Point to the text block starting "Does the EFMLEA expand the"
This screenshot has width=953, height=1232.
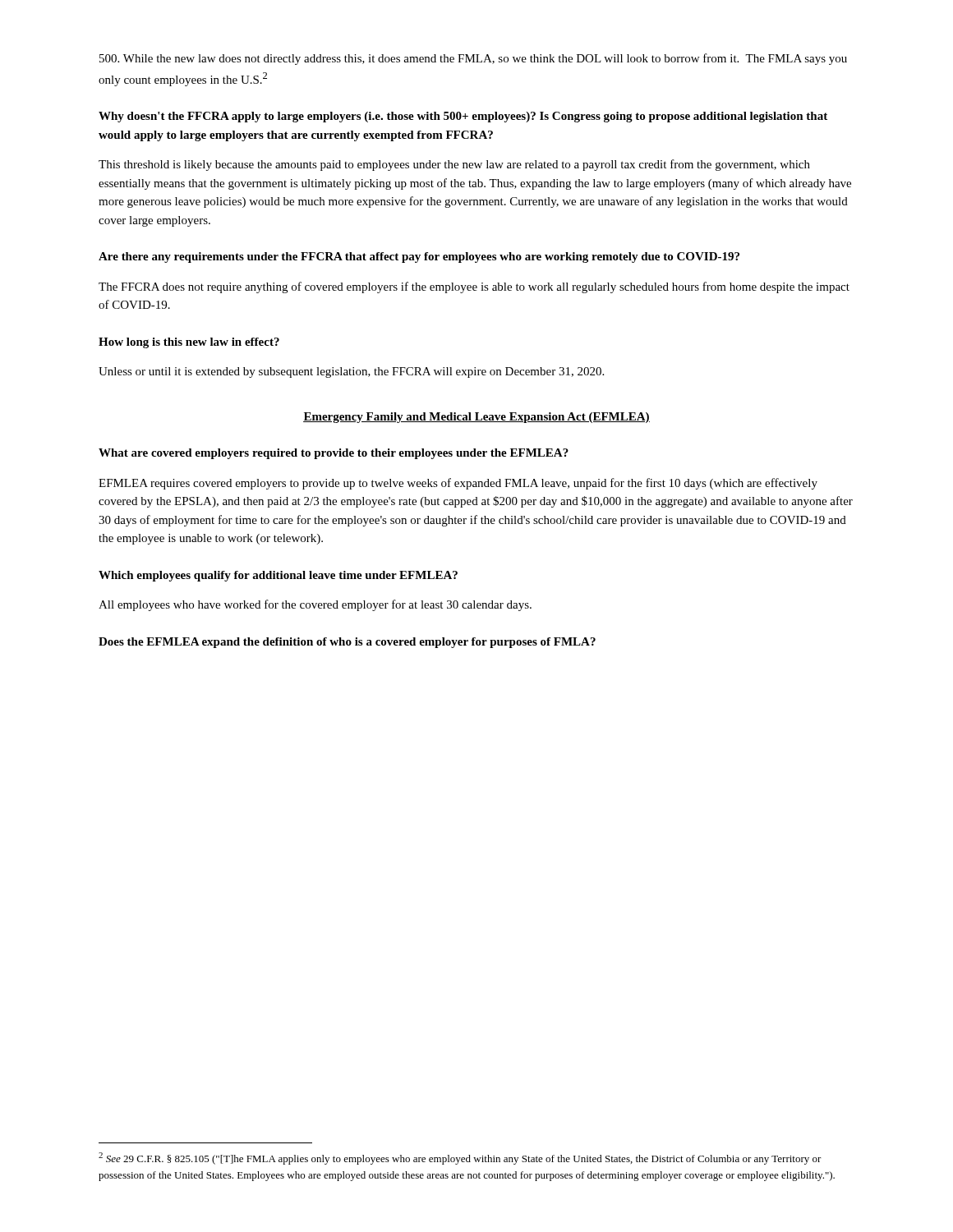(x=347, y=641)
